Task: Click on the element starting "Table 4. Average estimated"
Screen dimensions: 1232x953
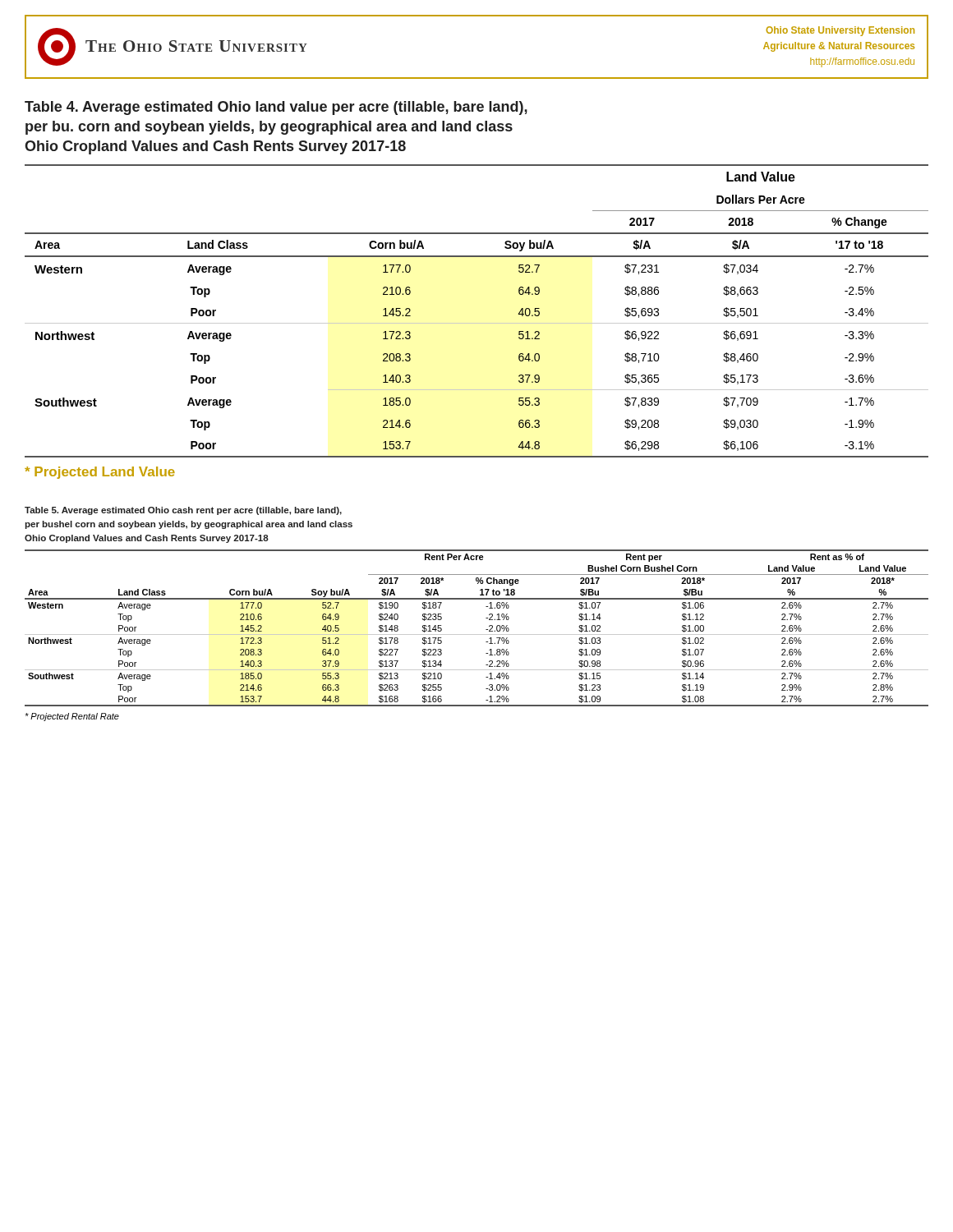Action: 276,126
